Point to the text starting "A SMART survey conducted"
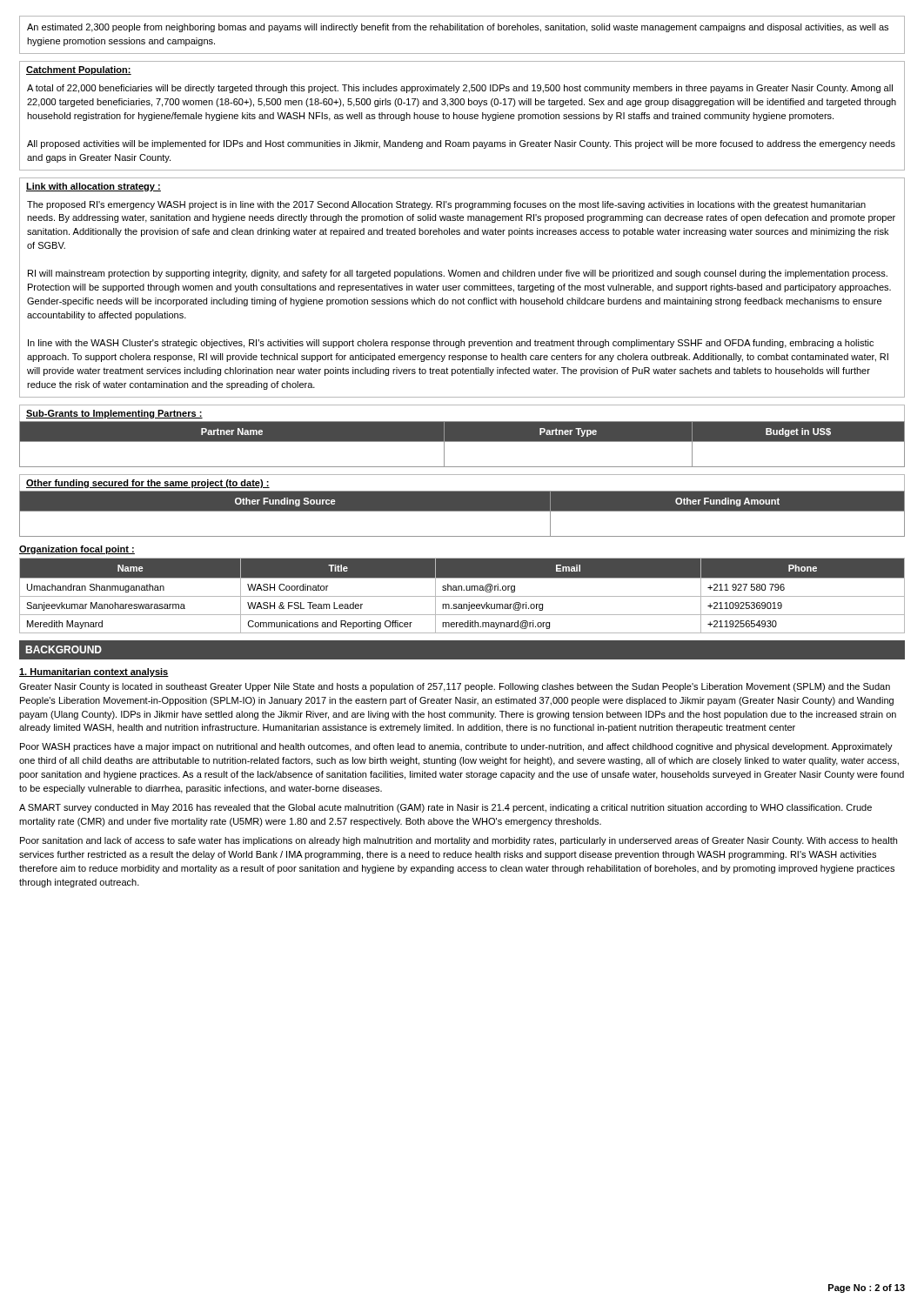This screenshot has width=924, height=1305. coord(446,814)
